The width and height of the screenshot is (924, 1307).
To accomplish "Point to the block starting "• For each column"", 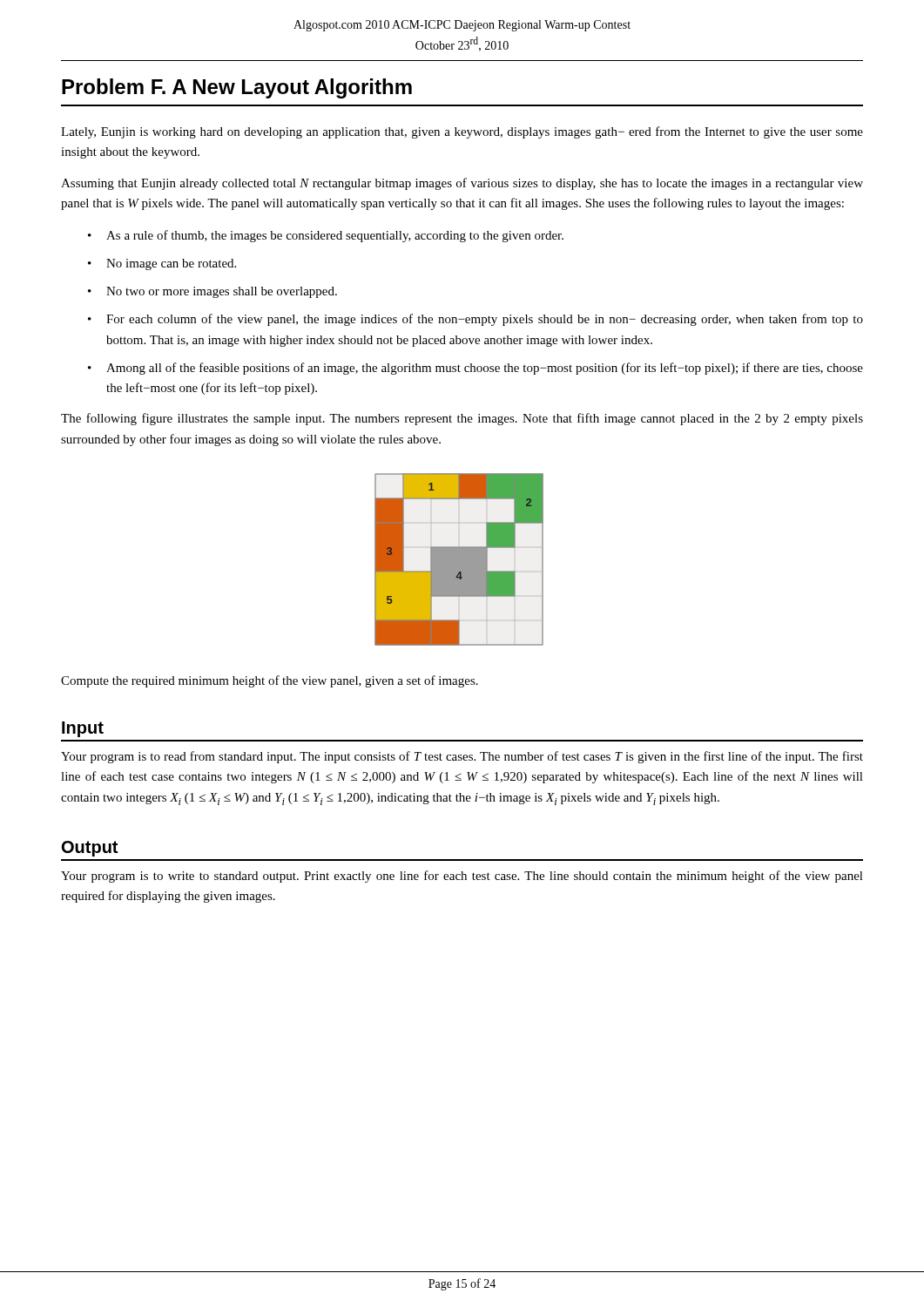I will (475, 330).
